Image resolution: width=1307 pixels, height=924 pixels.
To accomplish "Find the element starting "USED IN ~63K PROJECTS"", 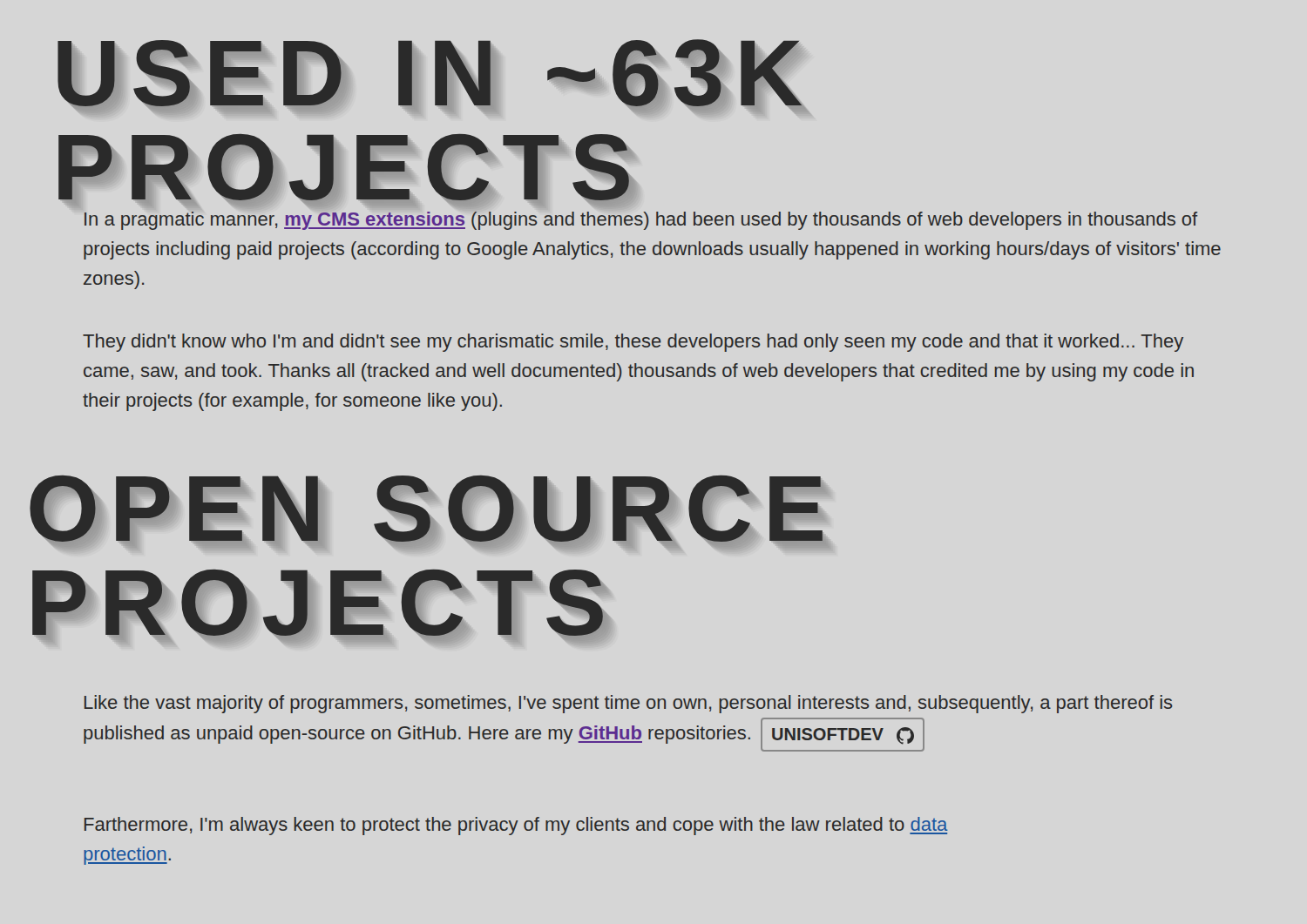I will click(x=433, y=120).
